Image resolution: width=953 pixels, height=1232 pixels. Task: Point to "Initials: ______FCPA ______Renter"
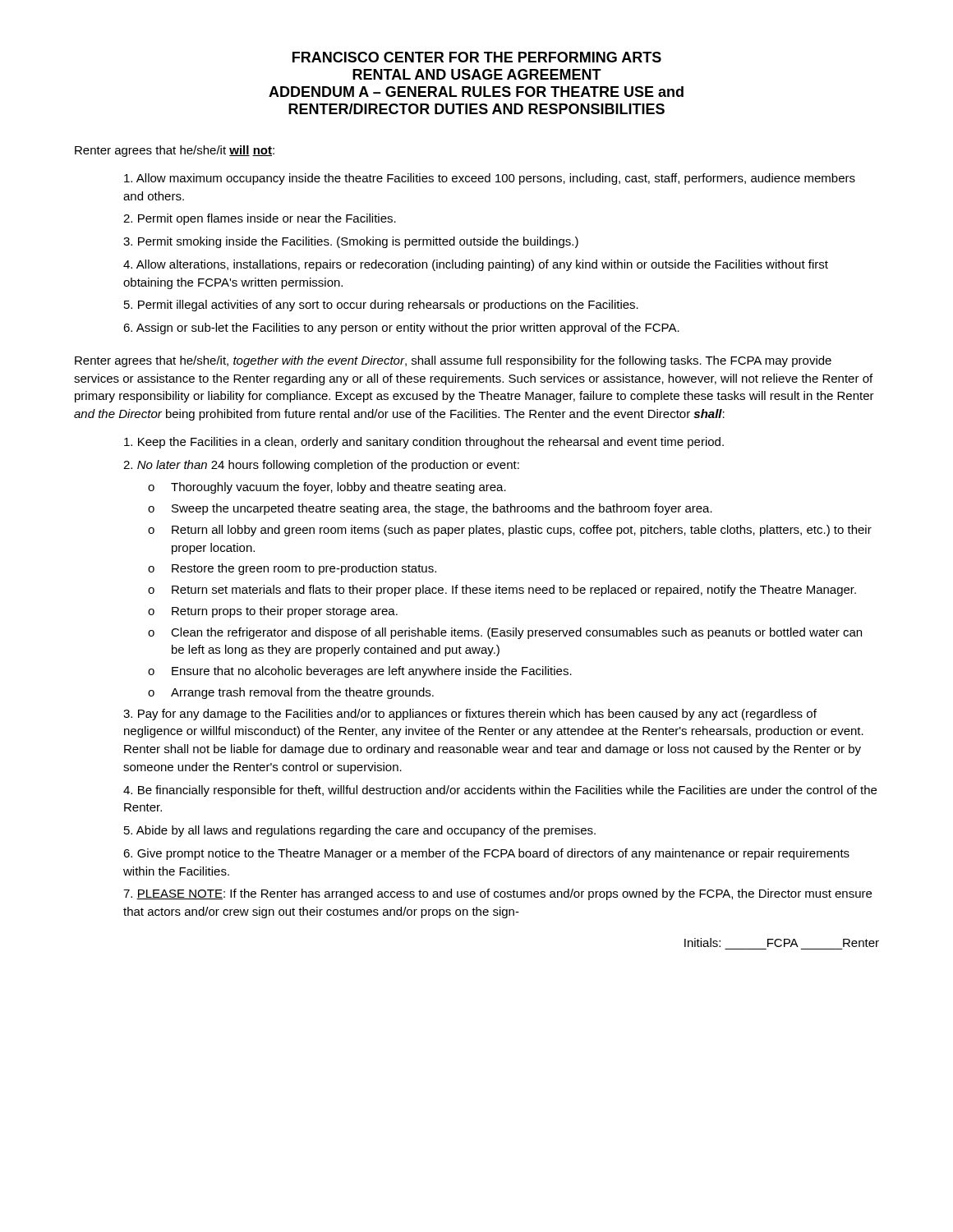781,942
